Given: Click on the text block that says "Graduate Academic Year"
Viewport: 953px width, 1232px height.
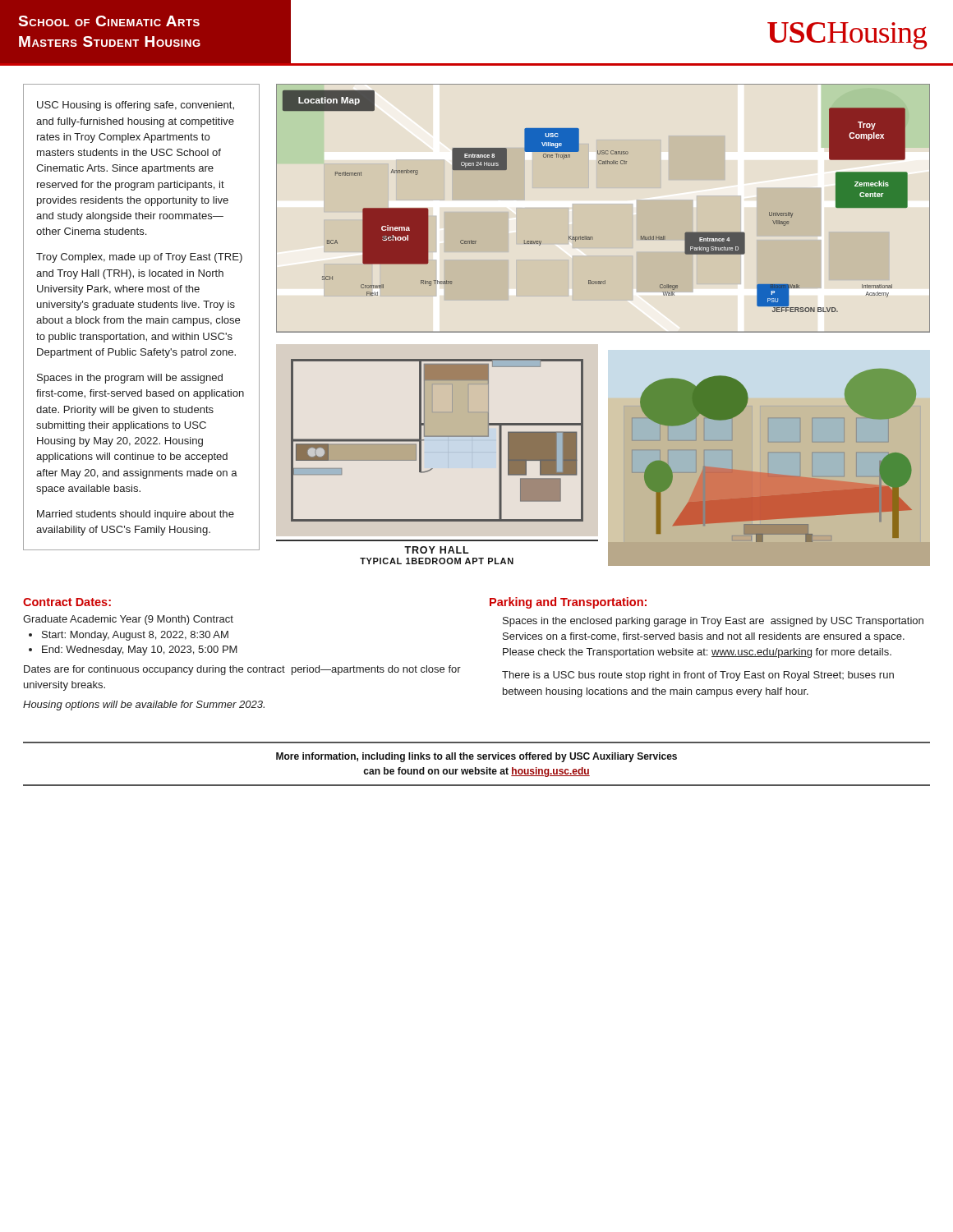Looking at the screenshot, I should point(128,619).
